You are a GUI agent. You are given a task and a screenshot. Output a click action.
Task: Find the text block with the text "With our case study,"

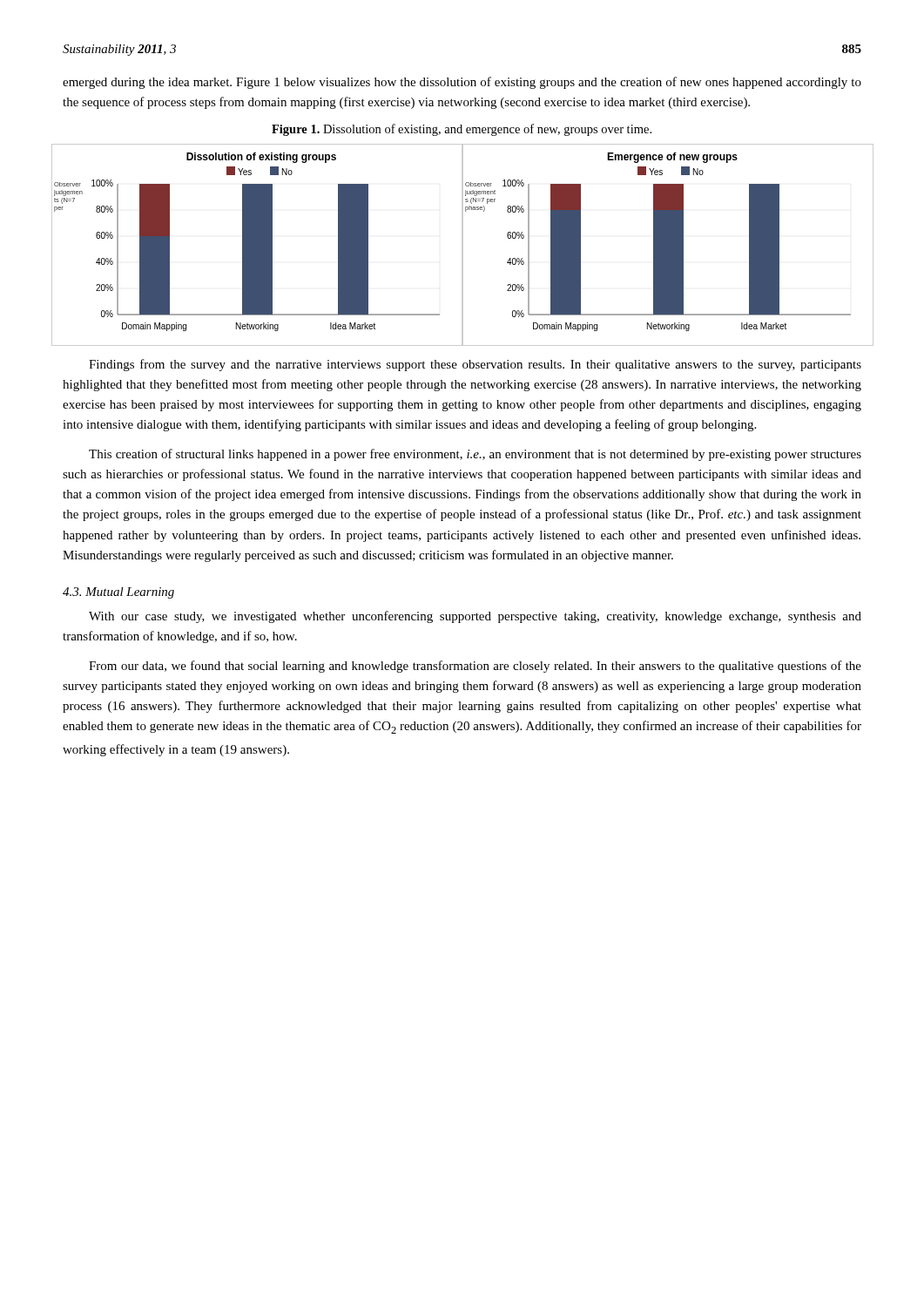(462, 626)
